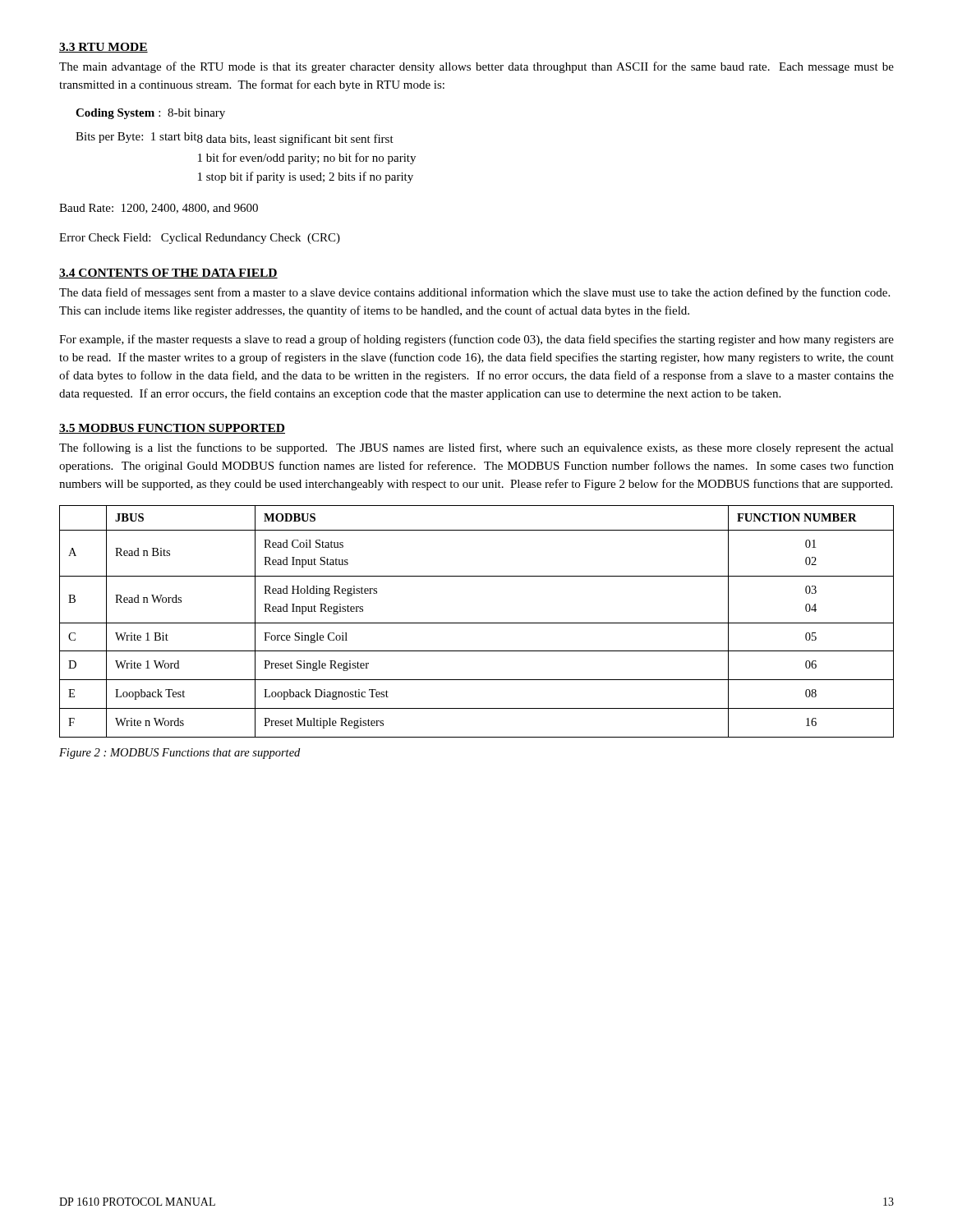Click on the text block that reads "Baud Rate: 1200, 2400, 4800, and"

[x=159, y=208]
